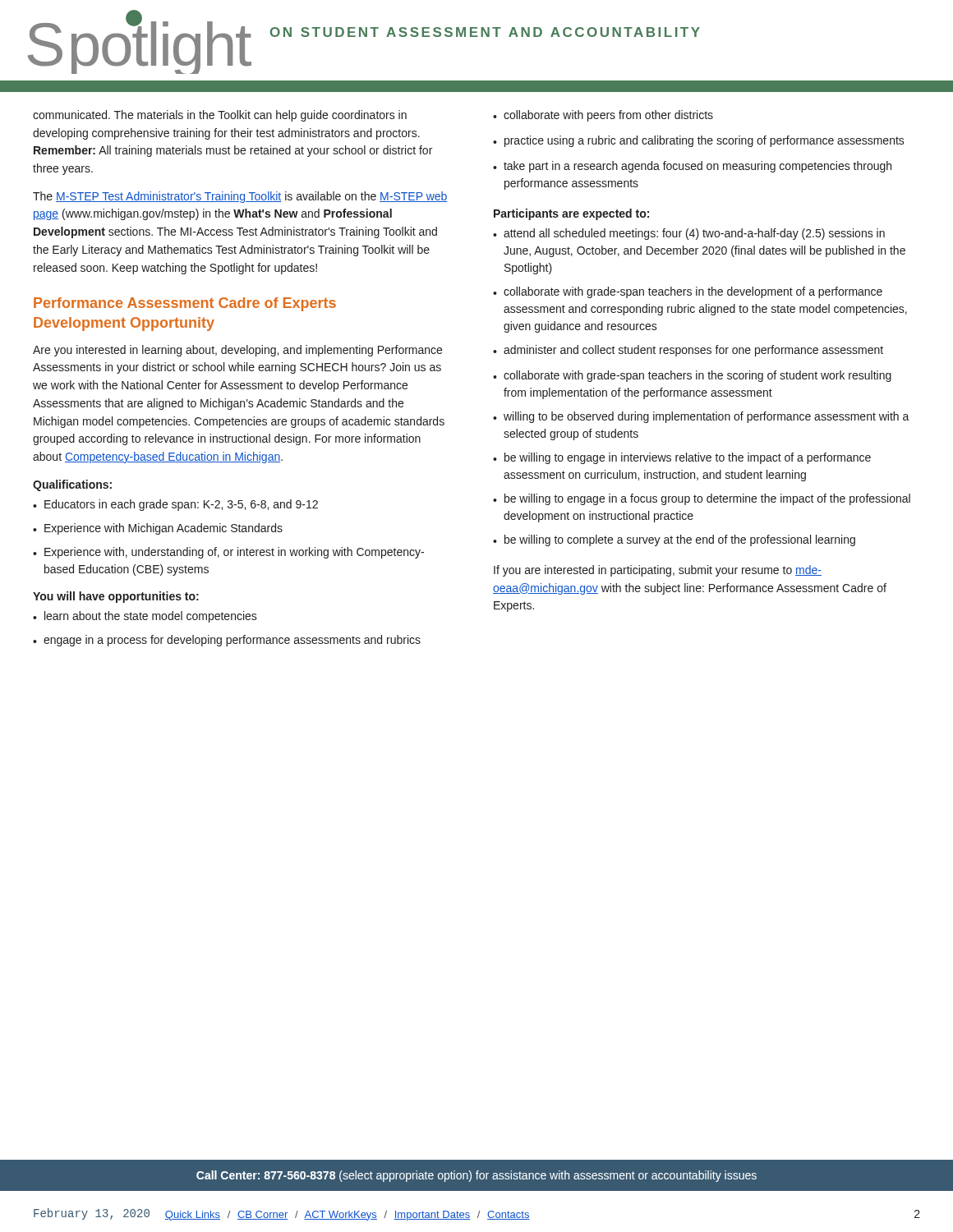The width and height of the screenshot is (953, 1232).
Task: Click on the block starting "• willing to"
Action: [x=704, y=425]
